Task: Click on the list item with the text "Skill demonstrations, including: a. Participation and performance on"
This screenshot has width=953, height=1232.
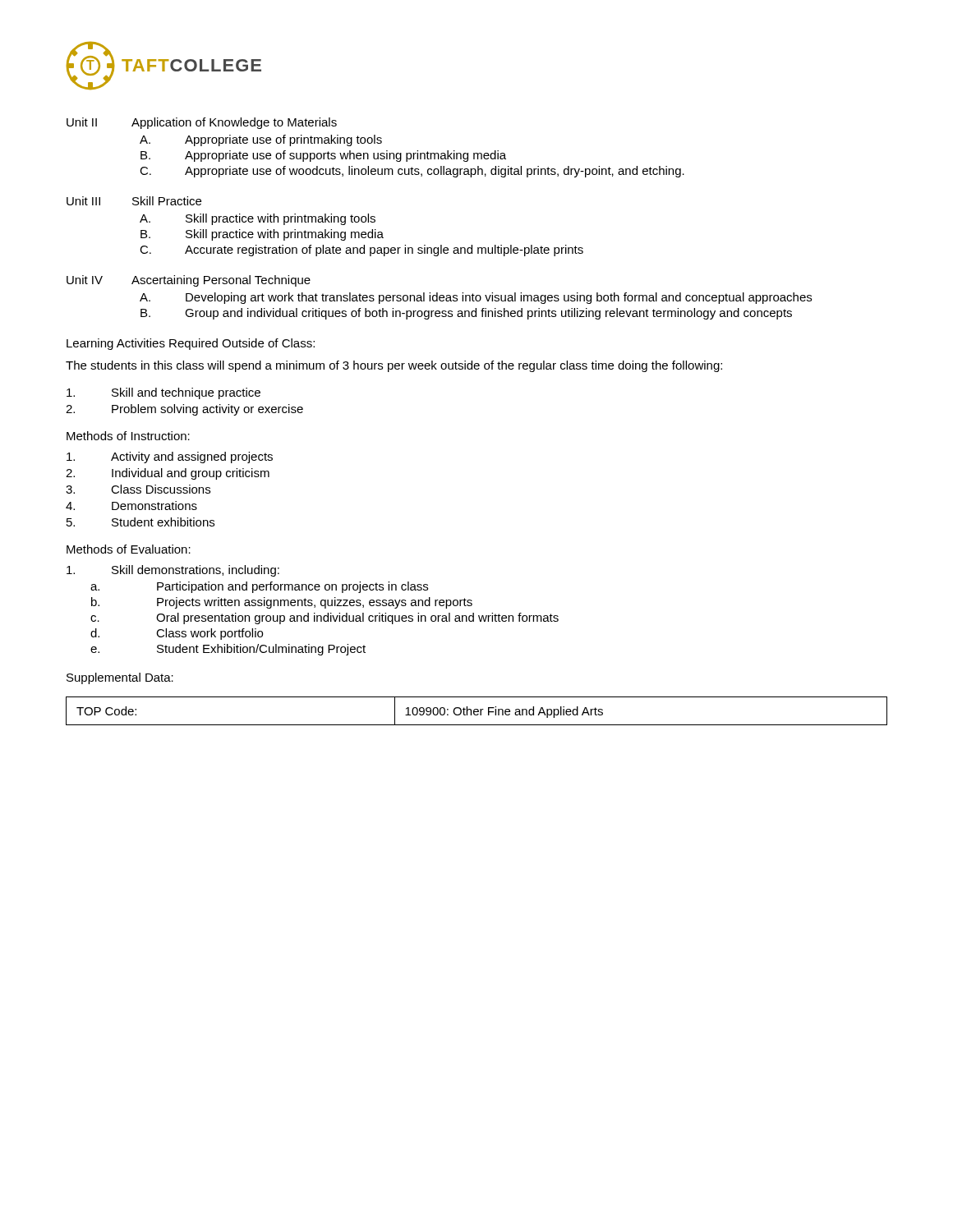Action: pyautogui.click(x=476, y=609)
